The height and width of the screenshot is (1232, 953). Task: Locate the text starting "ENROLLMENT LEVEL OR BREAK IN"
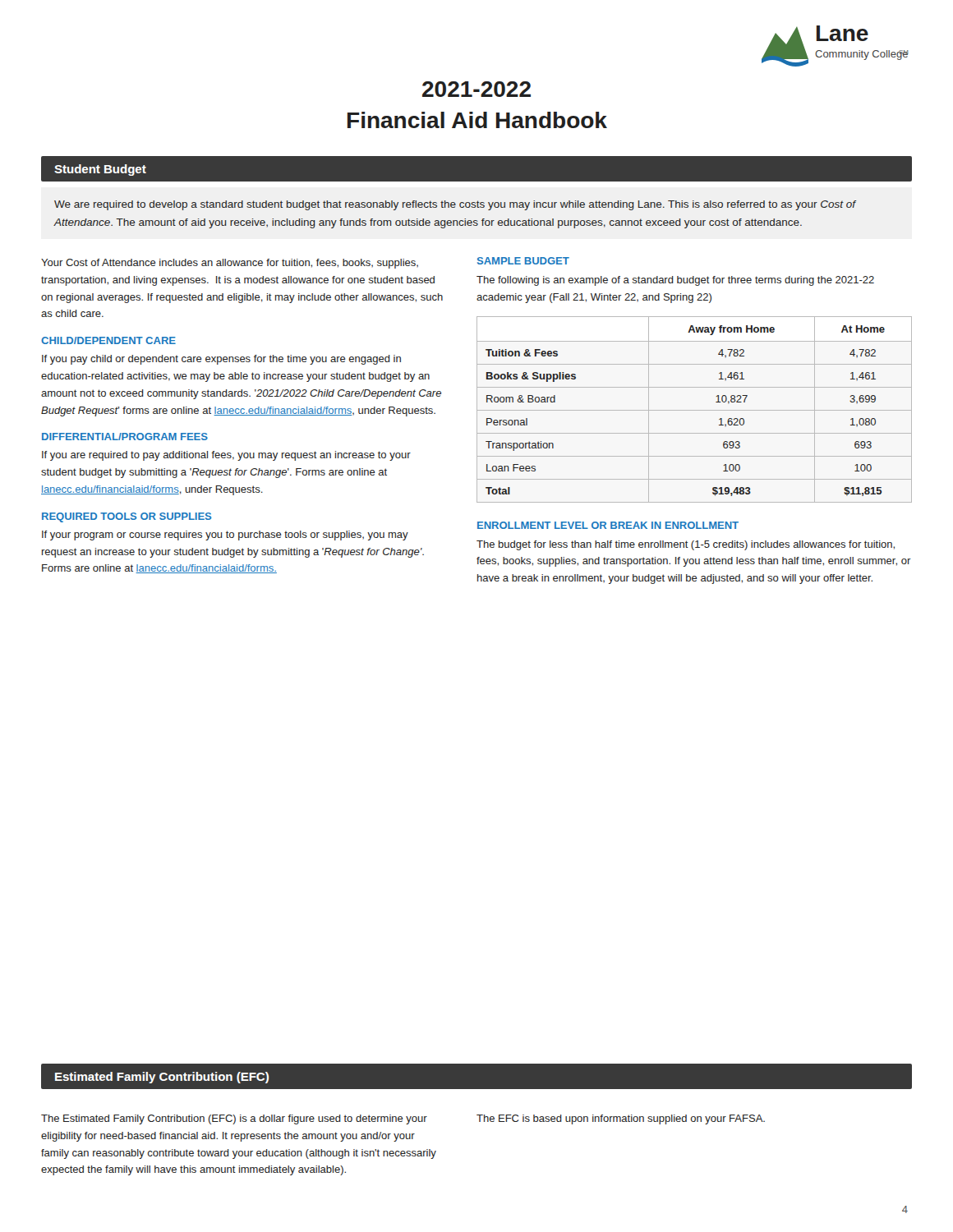click(x=608, y=525)
